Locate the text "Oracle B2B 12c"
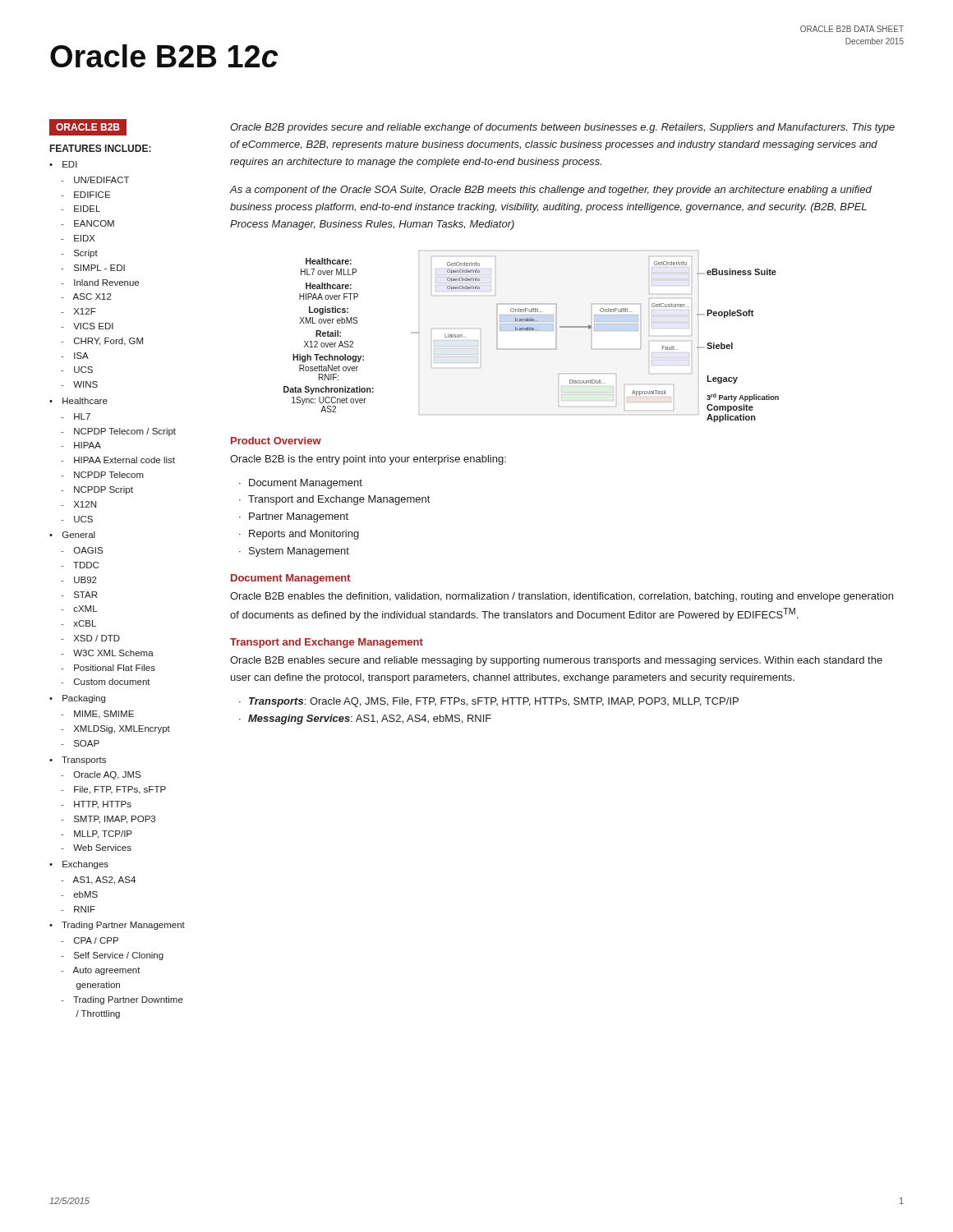Image resolution: width=953 pixels, height=1232 pixels. click(164, 57)
